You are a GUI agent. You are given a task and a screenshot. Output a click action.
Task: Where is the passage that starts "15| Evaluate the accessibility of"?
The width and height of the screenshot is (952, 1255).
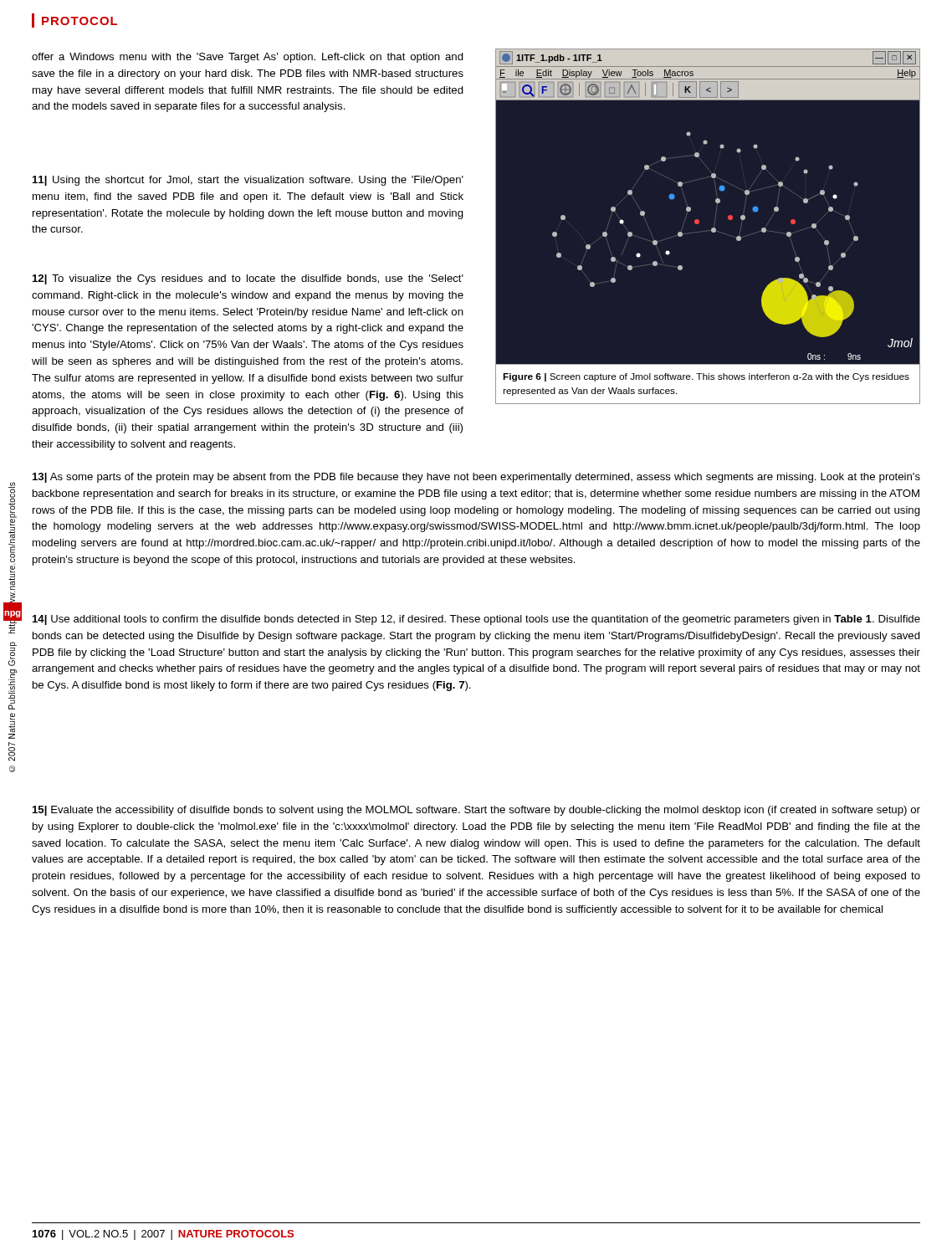point(476,859)
